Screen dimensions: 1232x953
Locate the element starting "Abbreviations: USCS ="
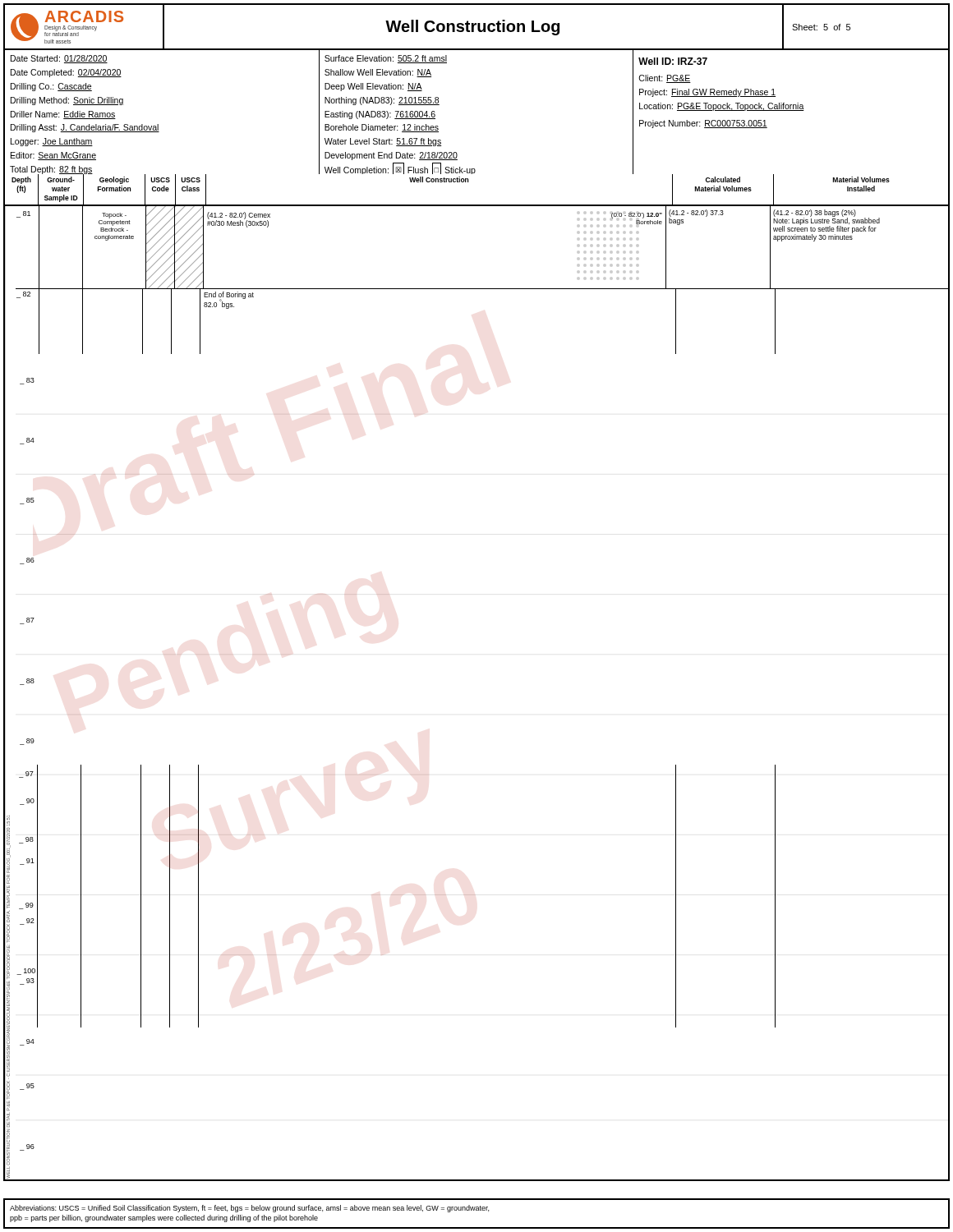250,1213
